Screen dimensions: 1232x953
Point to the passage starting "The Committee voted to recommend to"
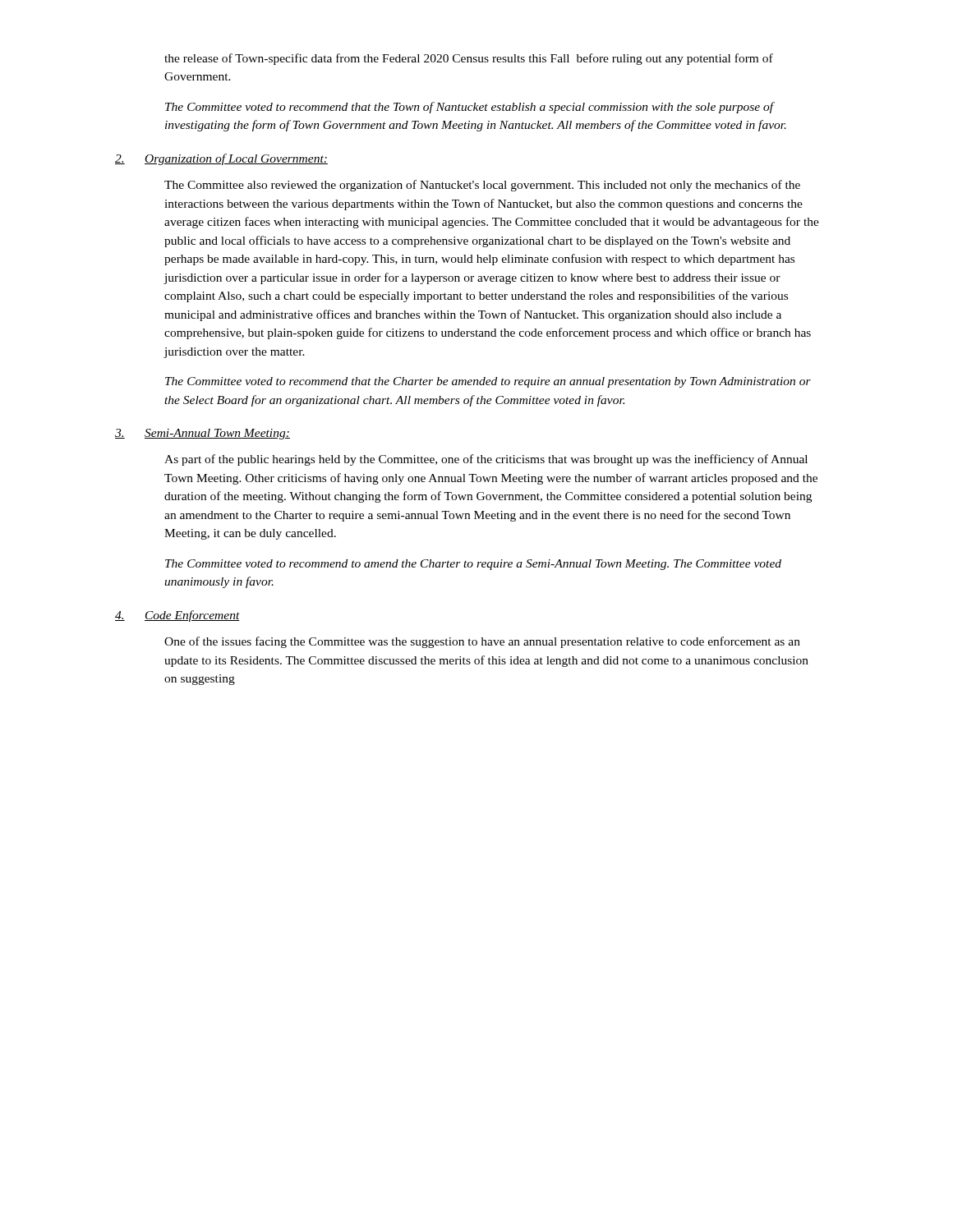473,572
